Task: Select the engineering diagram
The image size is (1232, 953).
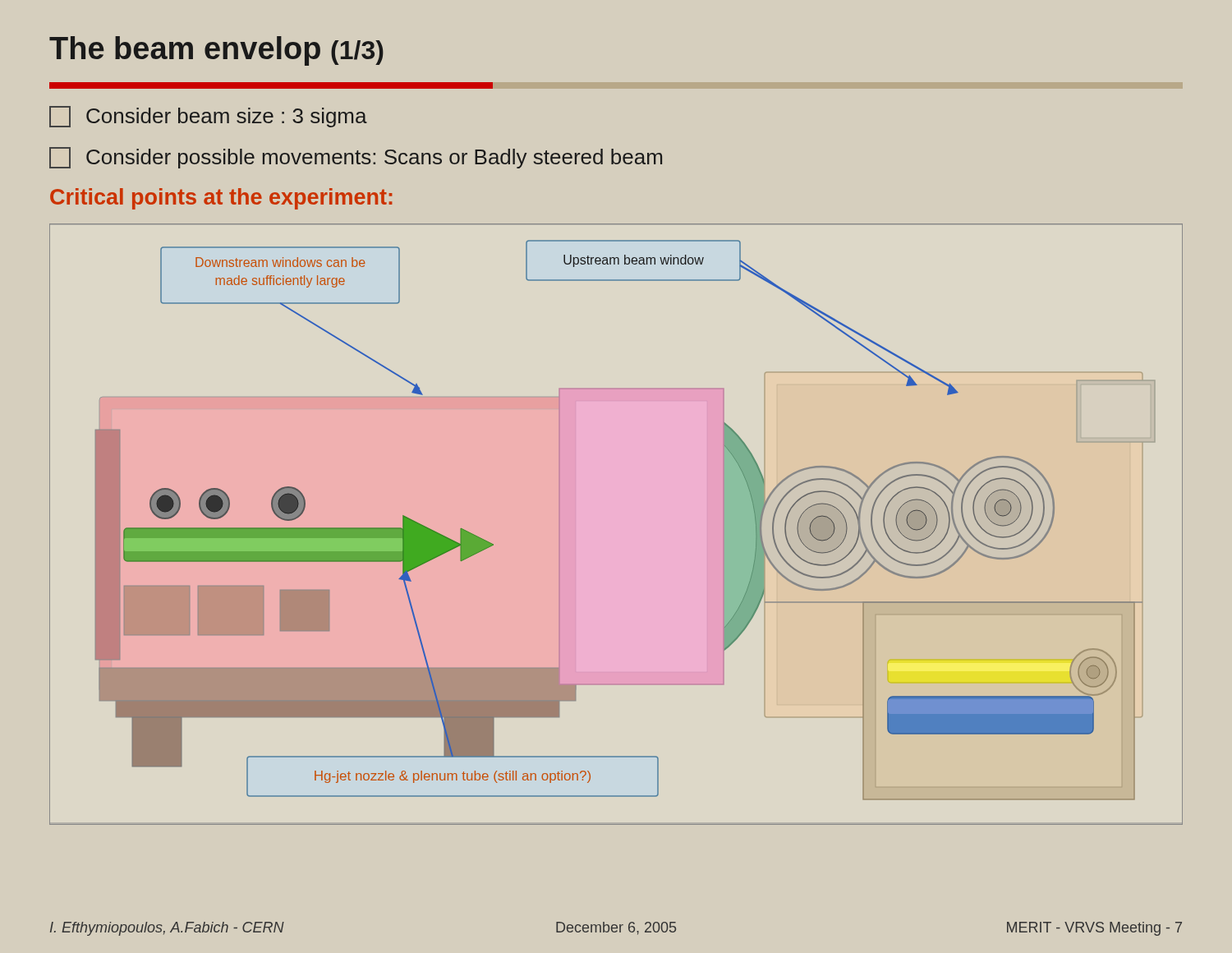Action: tap(616, 524)
